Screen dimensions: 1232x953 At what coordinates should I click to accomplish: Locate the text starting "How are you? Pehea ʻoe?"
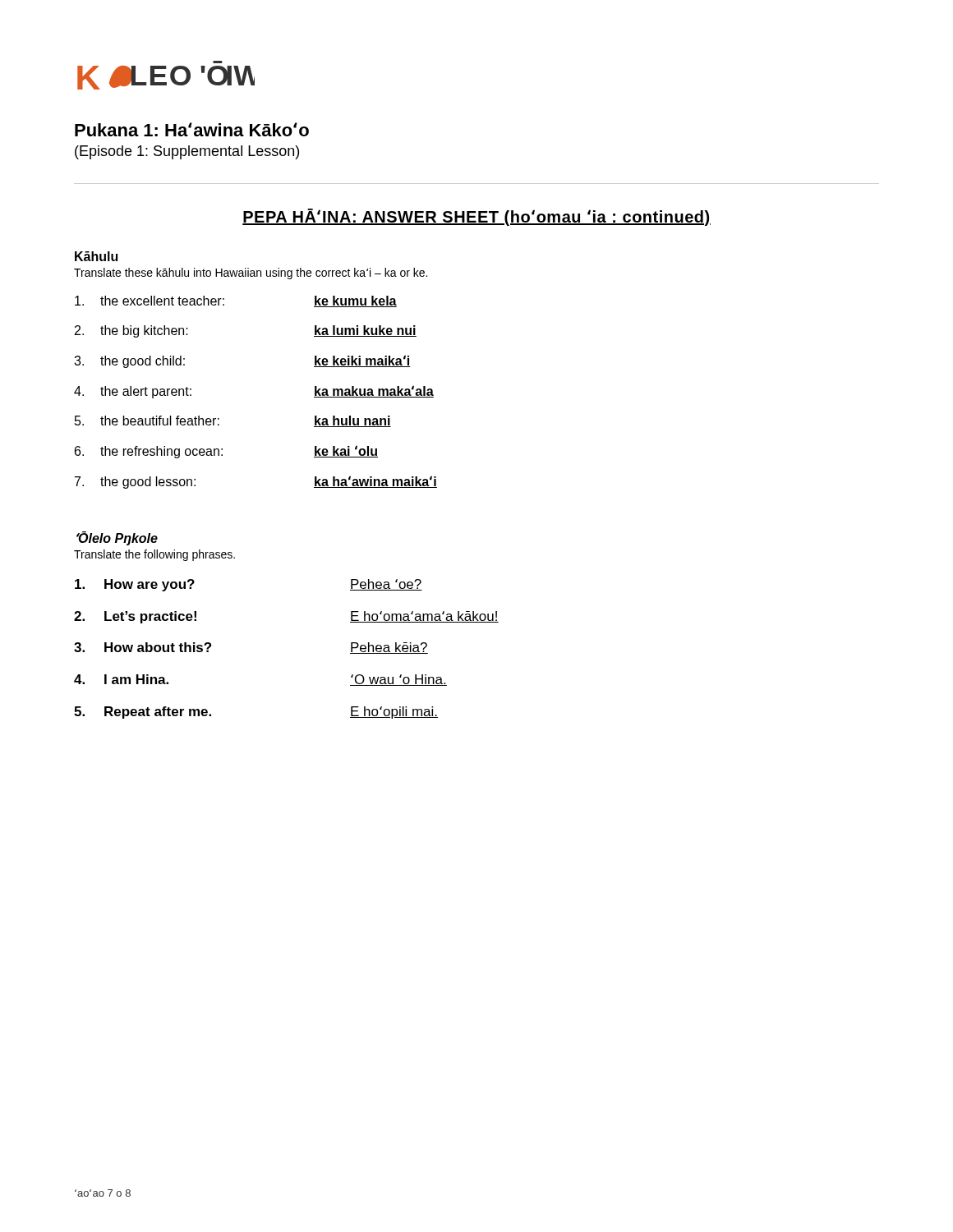coord(152,585)
